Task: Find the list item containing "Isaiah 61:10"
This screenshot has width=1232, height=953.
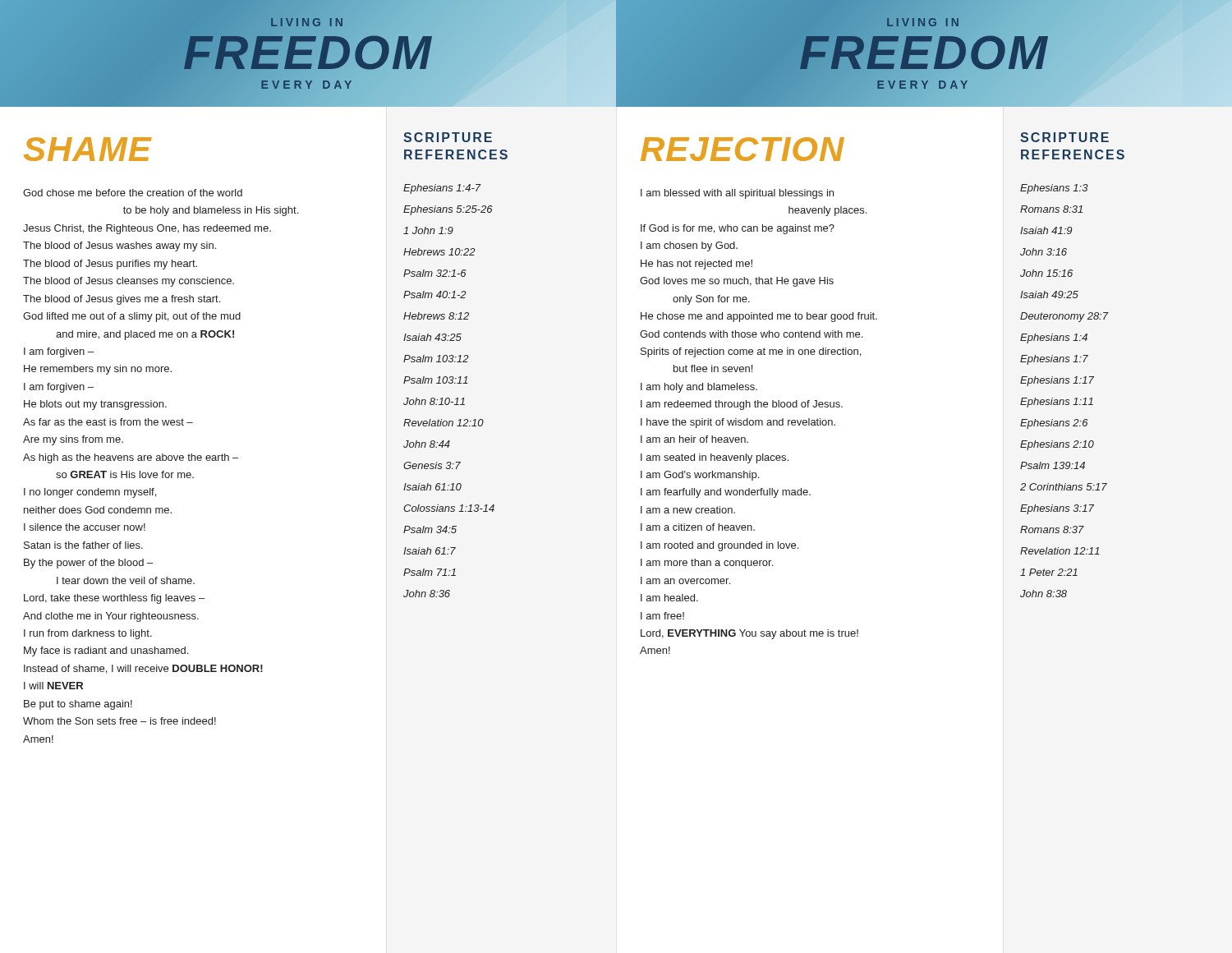Action: click(x=432, y=487)
